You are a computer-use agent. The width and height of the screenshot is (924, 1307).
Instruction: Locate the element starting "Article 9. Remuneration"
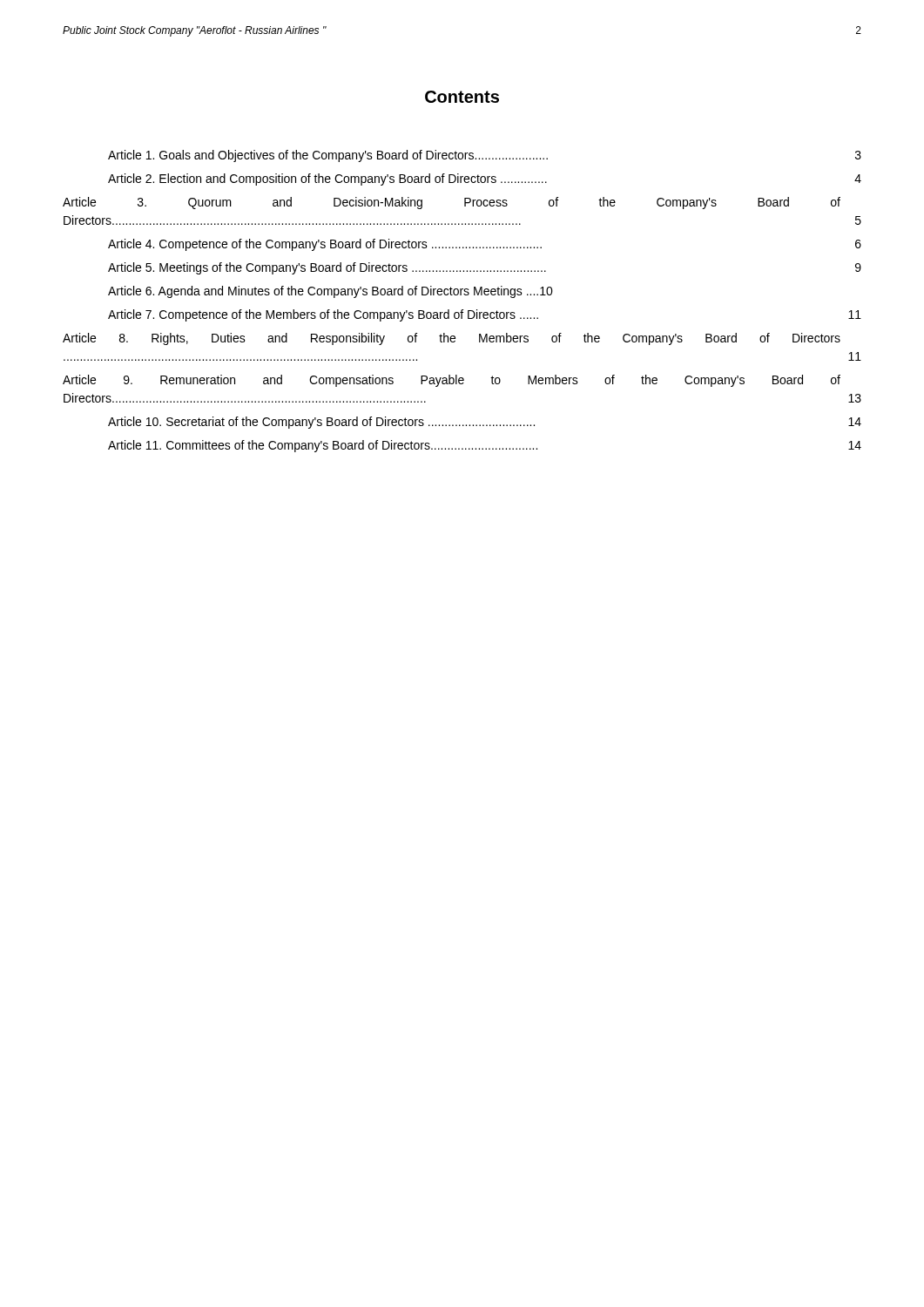point(462,389)
